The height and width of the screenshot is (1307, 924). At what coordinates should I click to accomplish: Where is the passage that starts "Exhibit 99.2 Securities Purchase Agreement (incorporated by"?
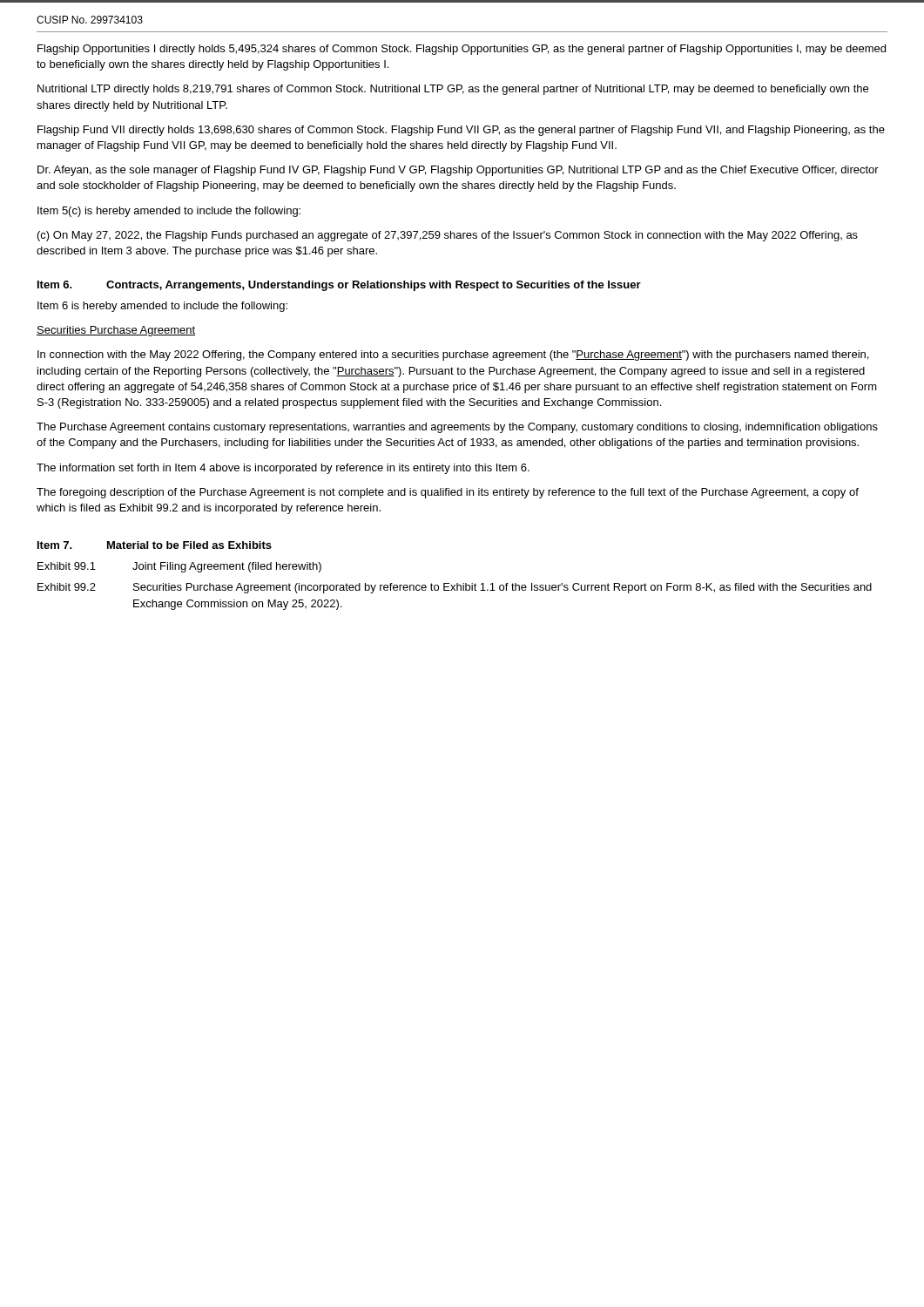pos(462,596)
